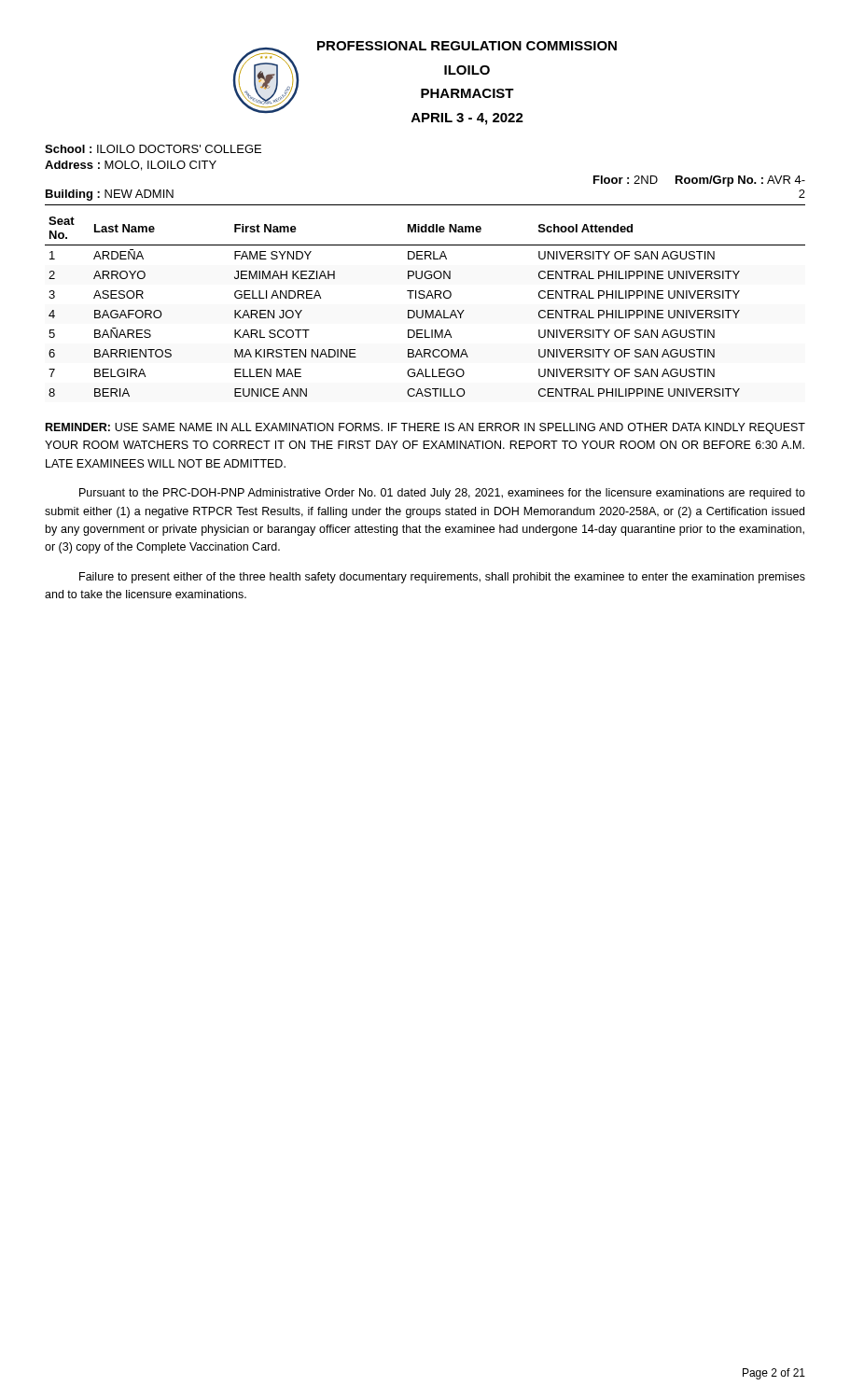This screenshot has width=850, height=1400.
Task: Select the text block with the text "Failure to present either"
Action: click(425, 585)
